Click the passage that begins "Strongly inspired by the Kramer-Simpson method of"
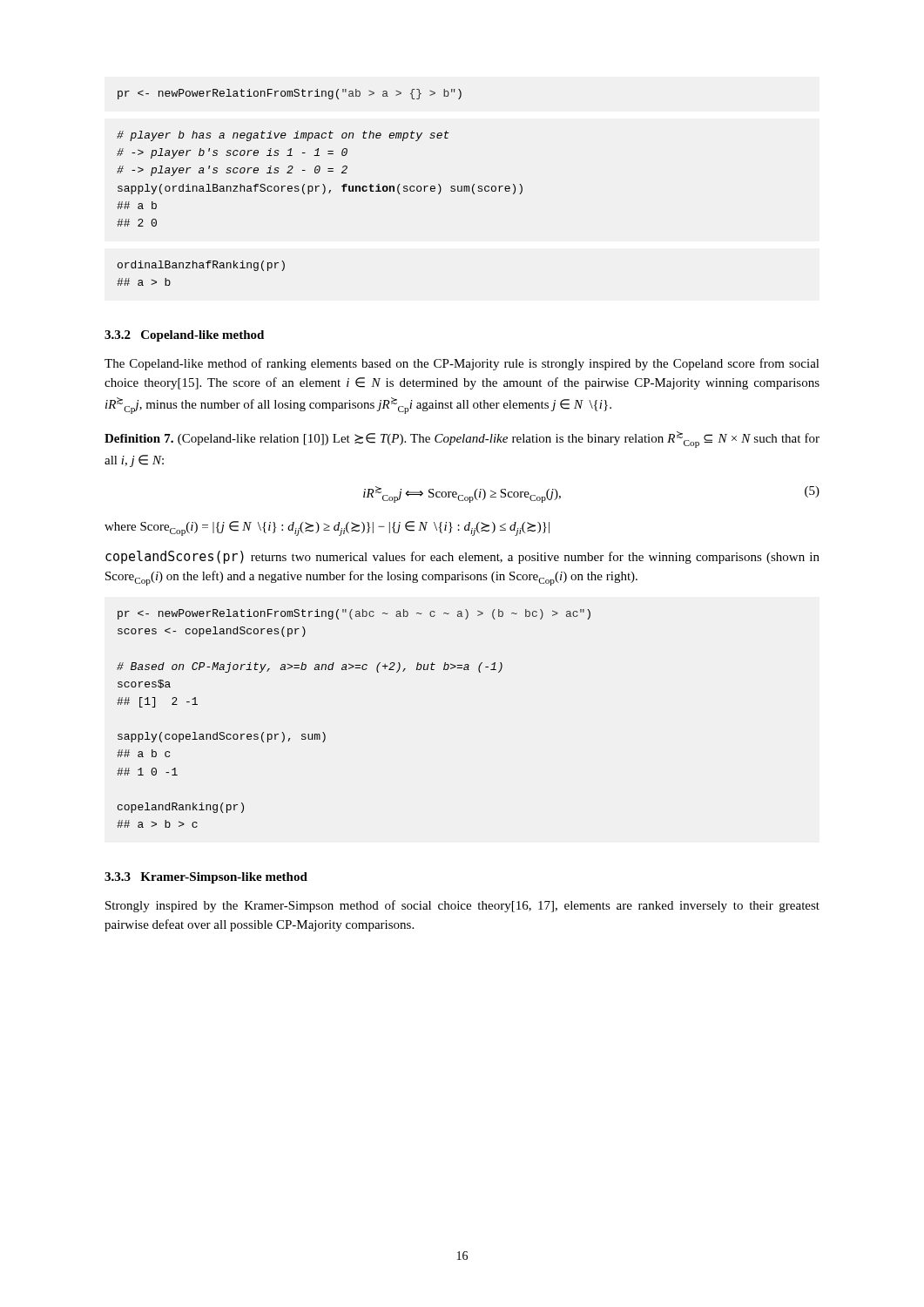Screen dimensions: 1307x924 (x=462, y=915)
